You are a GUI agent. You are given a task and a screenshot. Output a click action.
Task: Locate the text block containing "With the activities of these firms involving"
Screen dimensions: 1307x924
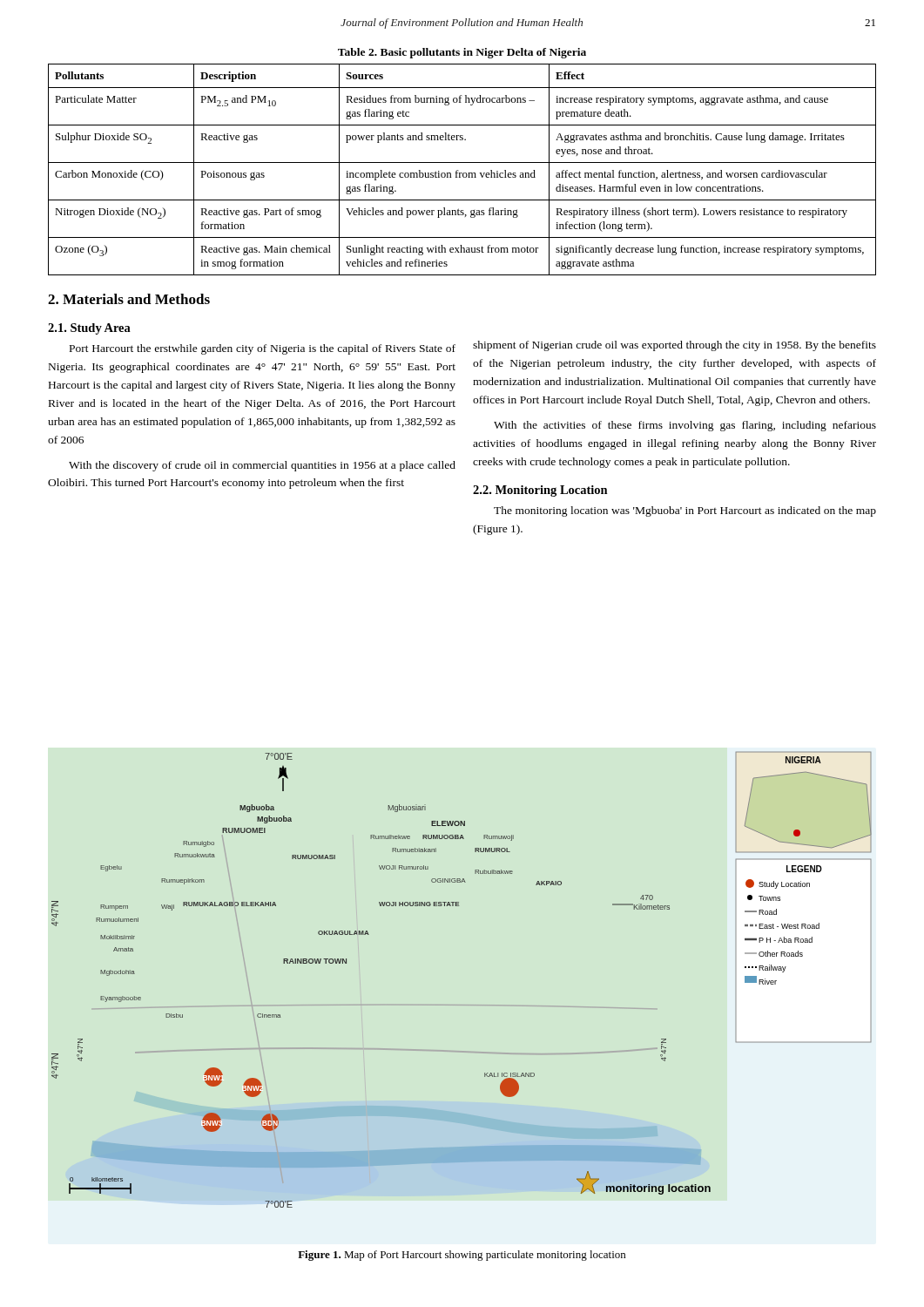pos(675,443)
